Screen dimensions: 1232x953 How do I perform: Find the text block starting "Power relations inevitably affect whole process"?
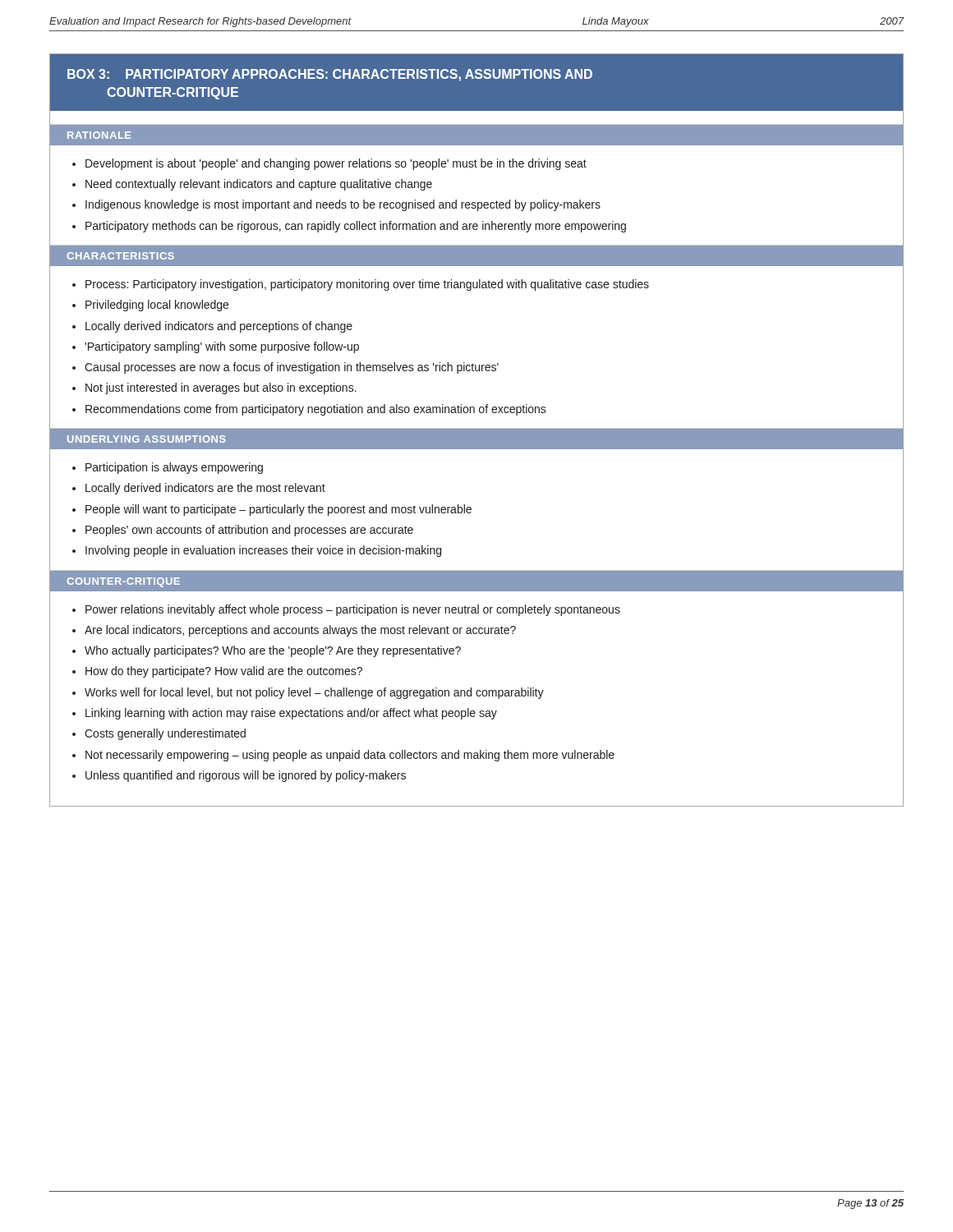coord(352,609)
